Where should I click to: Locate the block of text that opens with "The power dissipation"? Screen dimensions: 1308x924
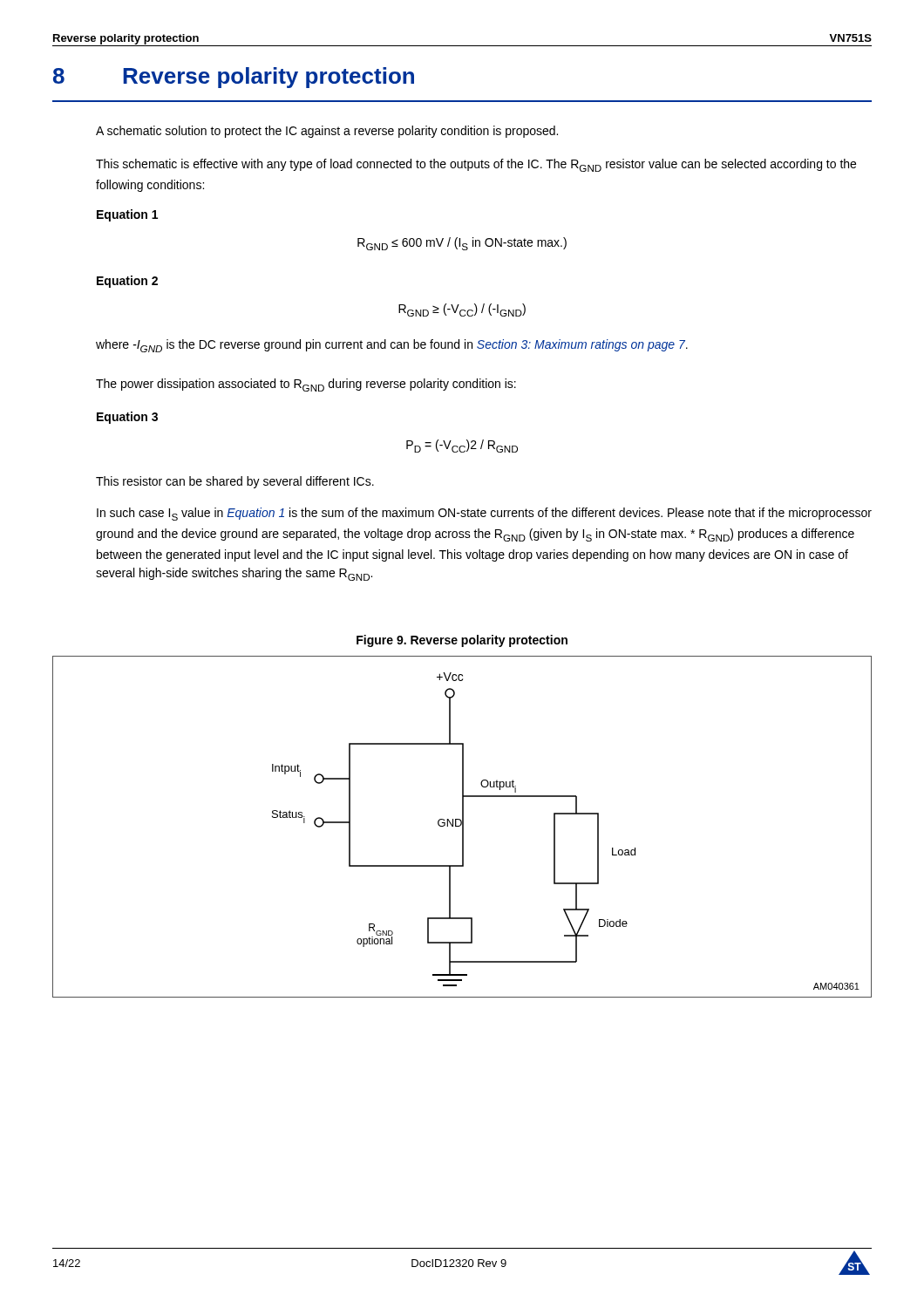point(306,385)
